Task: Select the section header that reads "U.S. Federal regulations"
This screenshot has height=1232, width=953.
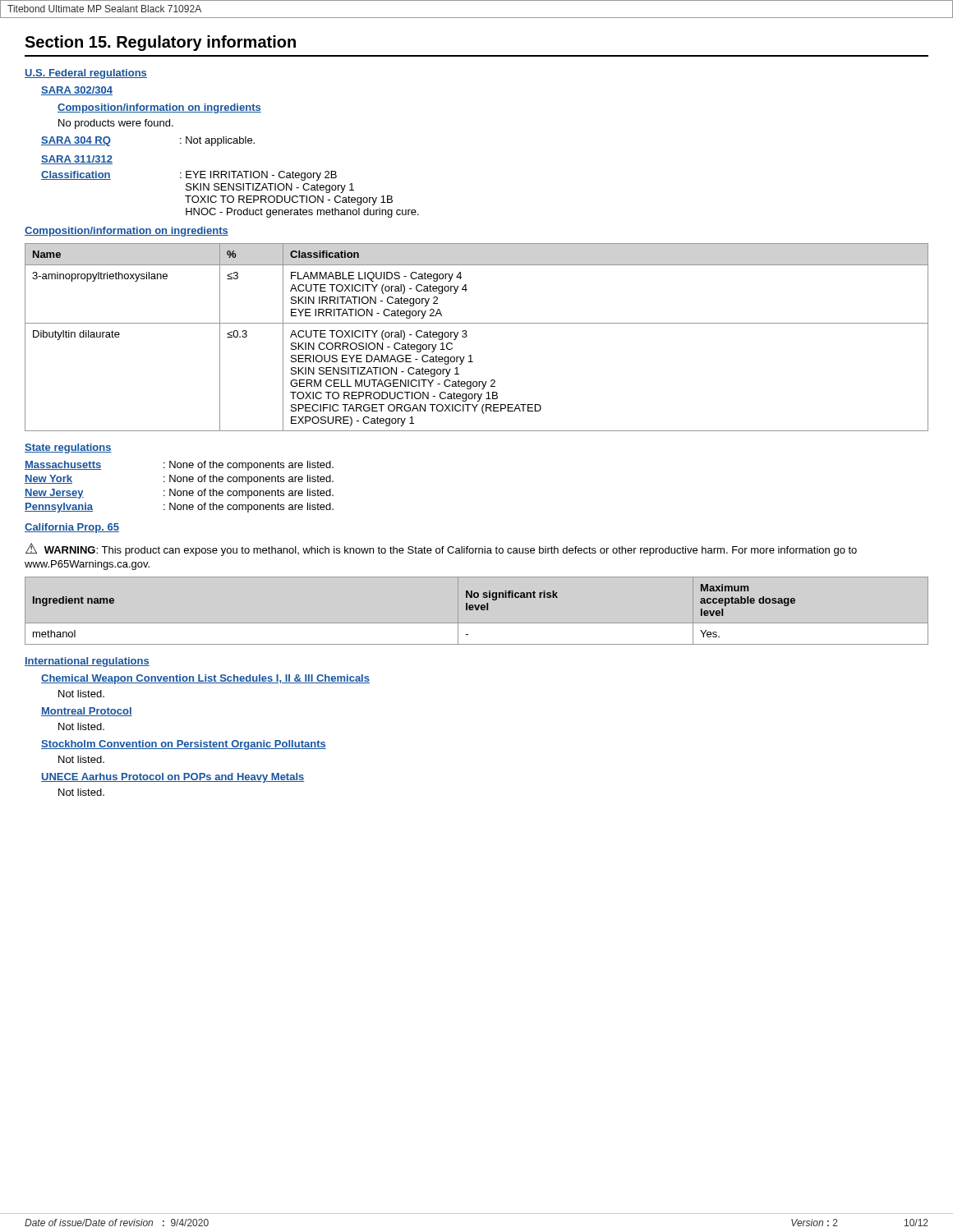Action: [x=86, y=73]
